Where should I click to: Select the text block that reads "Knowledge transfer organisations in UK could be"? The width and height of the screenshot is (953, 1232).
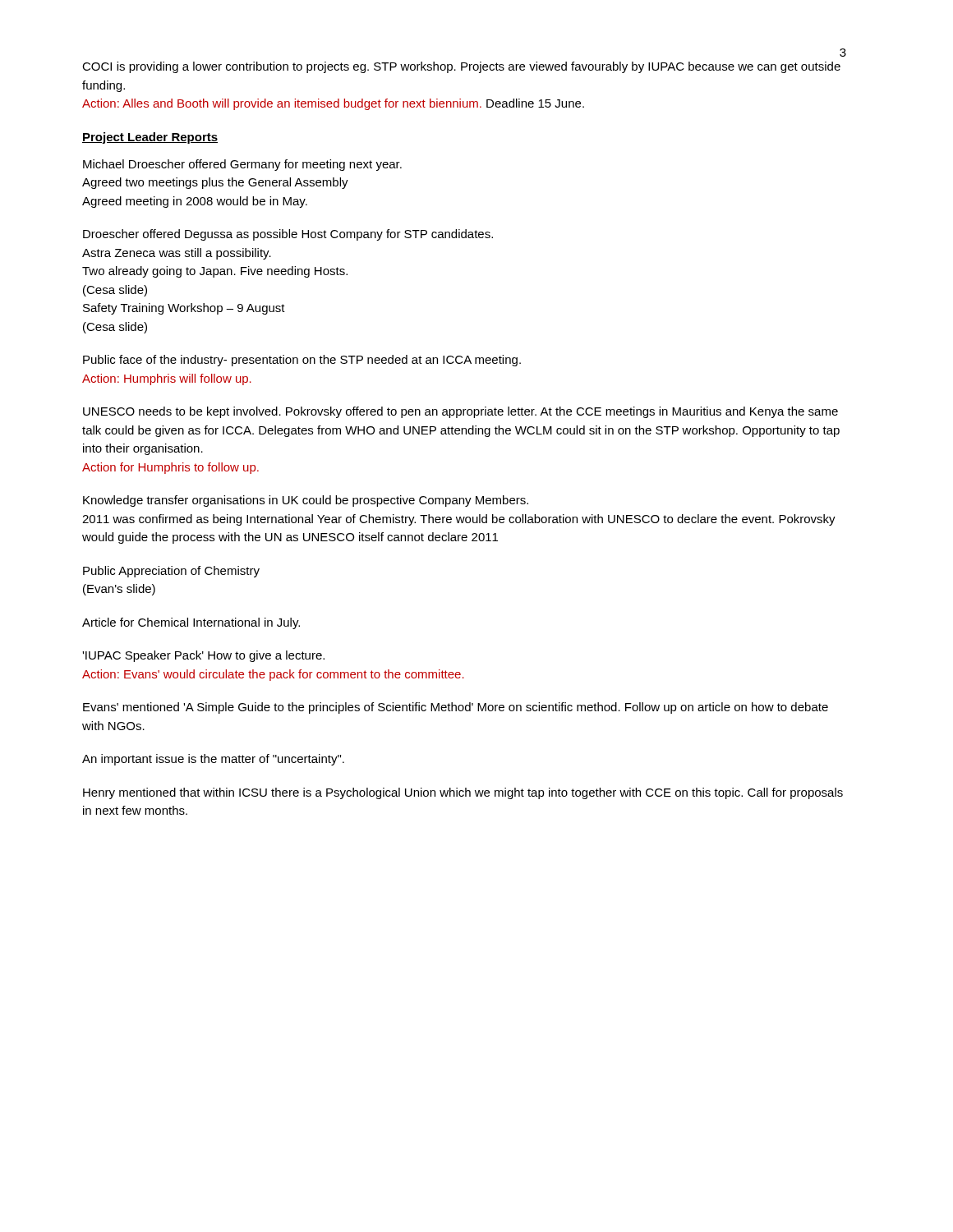459,518
